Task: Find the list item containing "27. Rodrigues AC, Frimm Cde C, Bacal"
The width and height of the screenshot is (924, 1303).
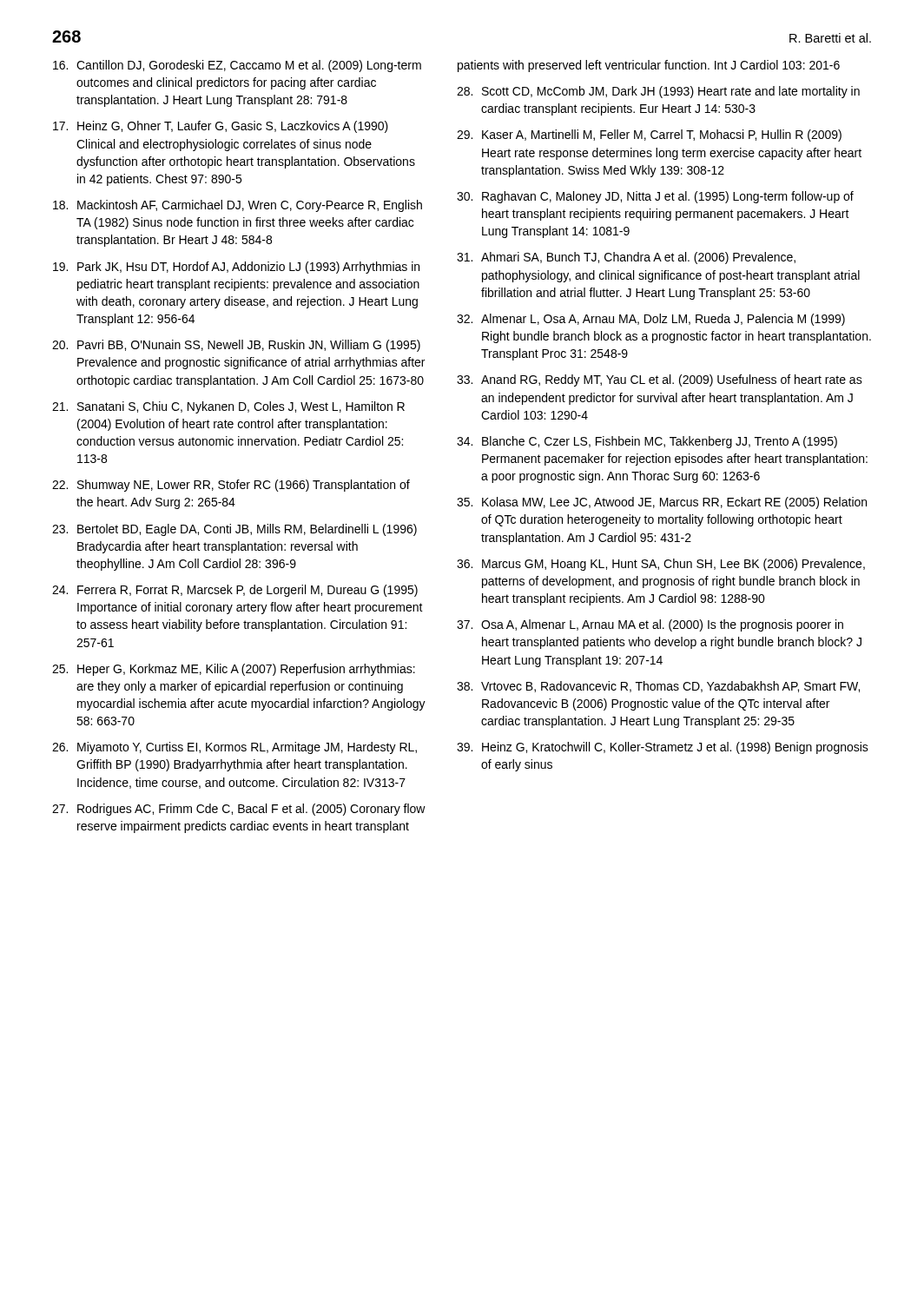Action: [x=239, y=817]
